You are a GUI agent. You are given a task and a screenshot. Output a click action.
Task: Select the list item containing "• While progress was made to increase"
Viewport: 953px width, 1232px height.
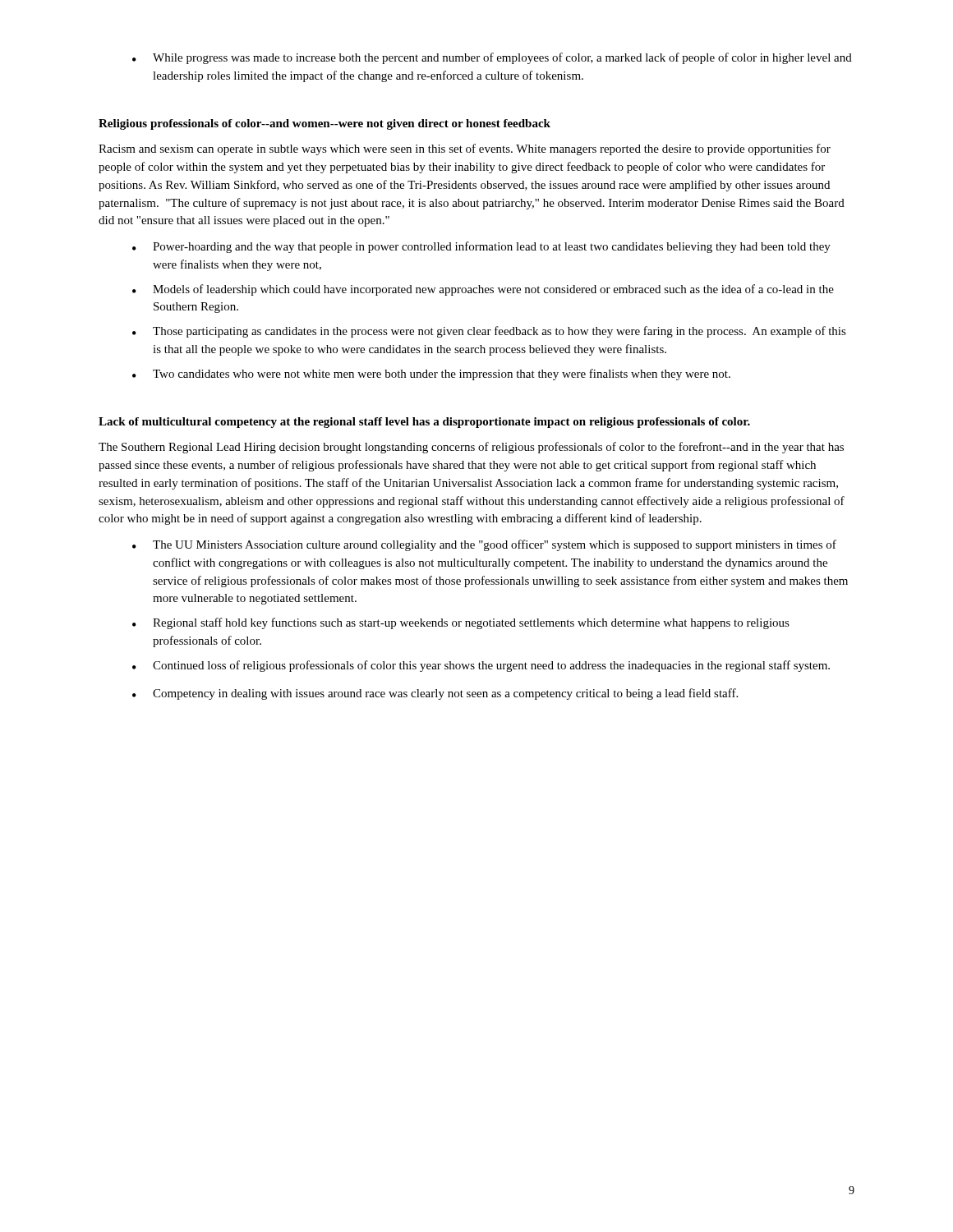point(493,67)
